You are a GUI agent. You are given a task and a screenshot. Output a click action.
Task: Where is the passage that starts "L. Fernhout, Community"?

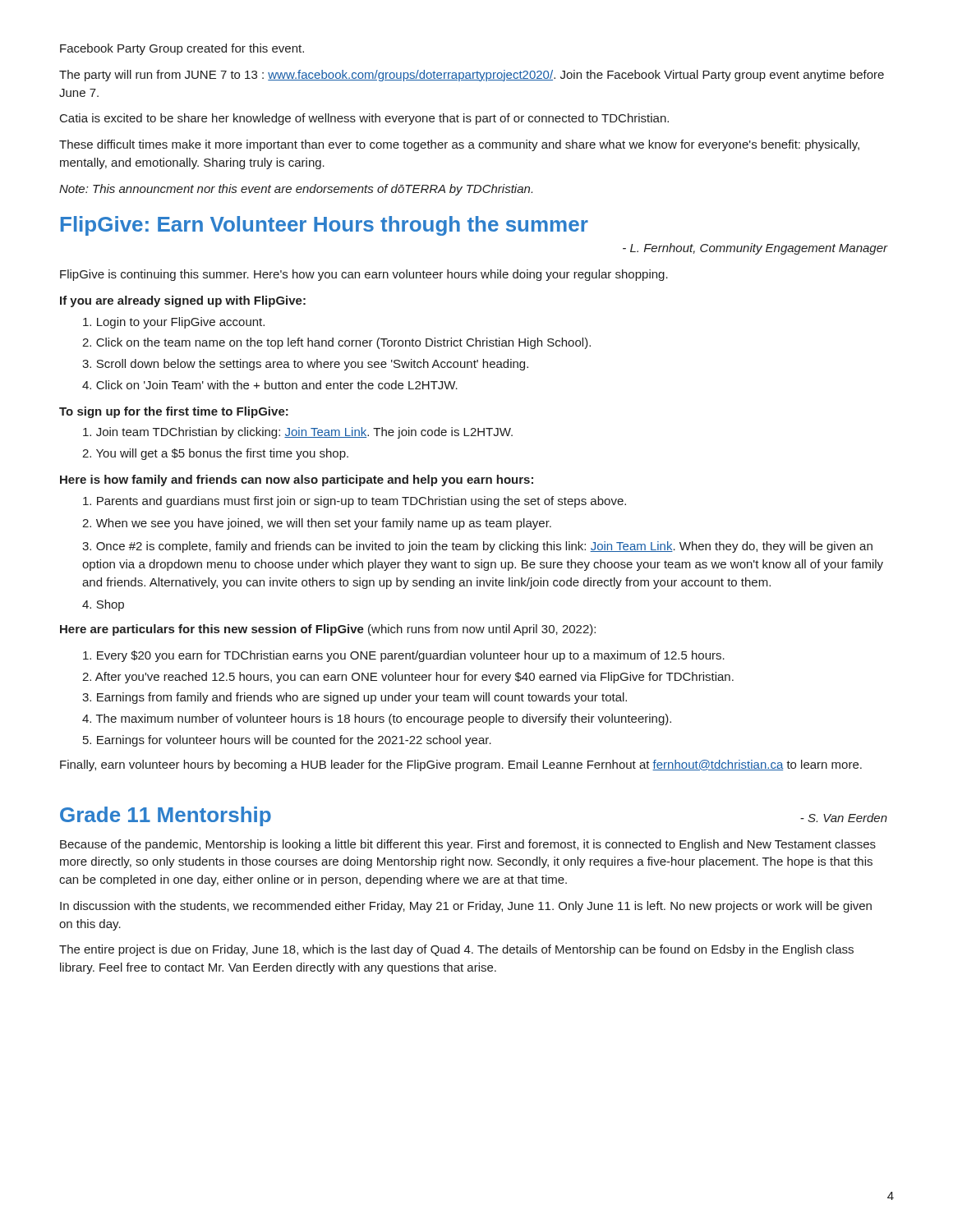(755, 249)
